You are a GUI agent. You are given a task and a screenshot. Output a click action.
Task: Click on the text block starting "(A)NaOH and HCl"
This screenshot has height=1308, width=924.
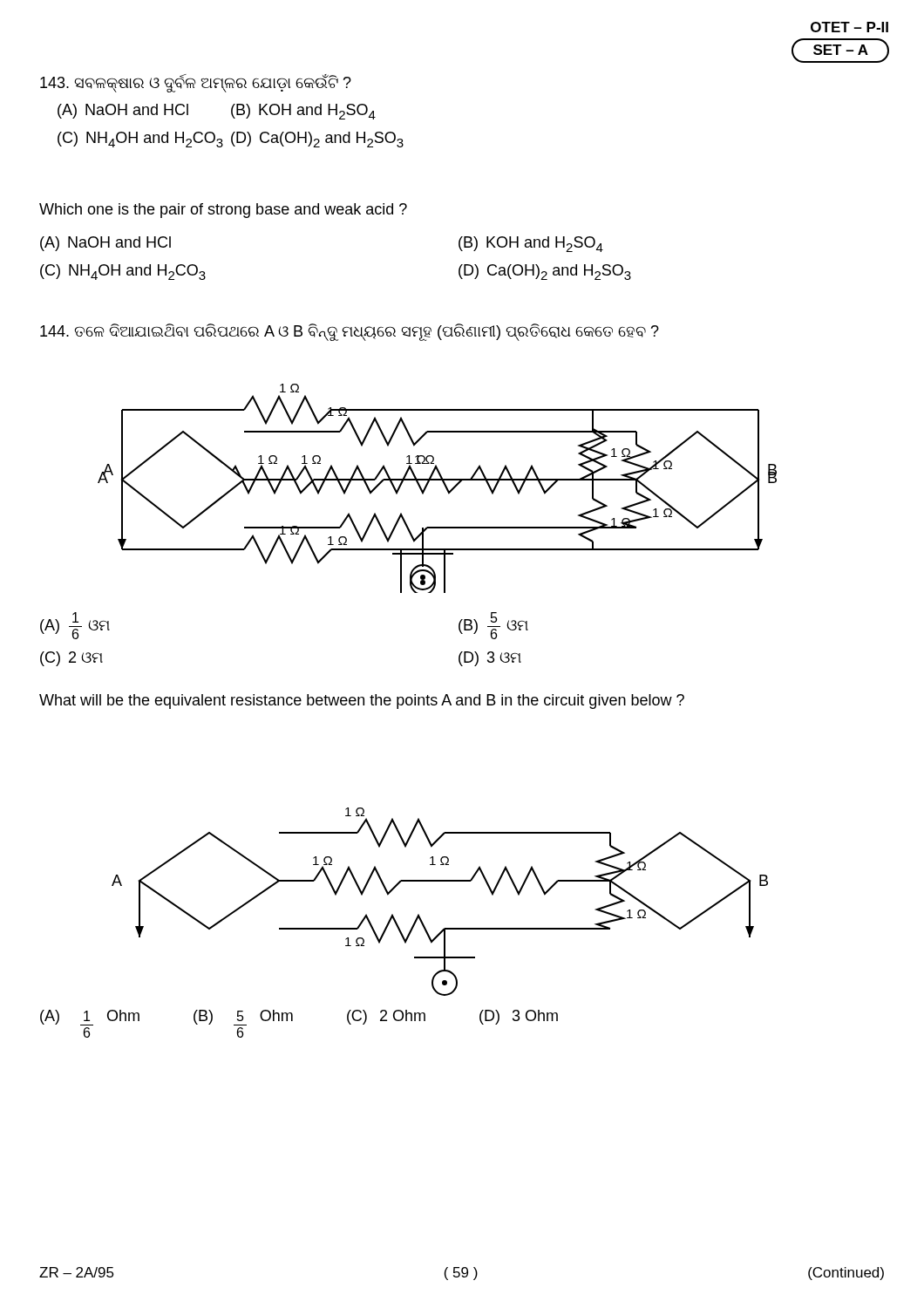(x=458, y=258)
